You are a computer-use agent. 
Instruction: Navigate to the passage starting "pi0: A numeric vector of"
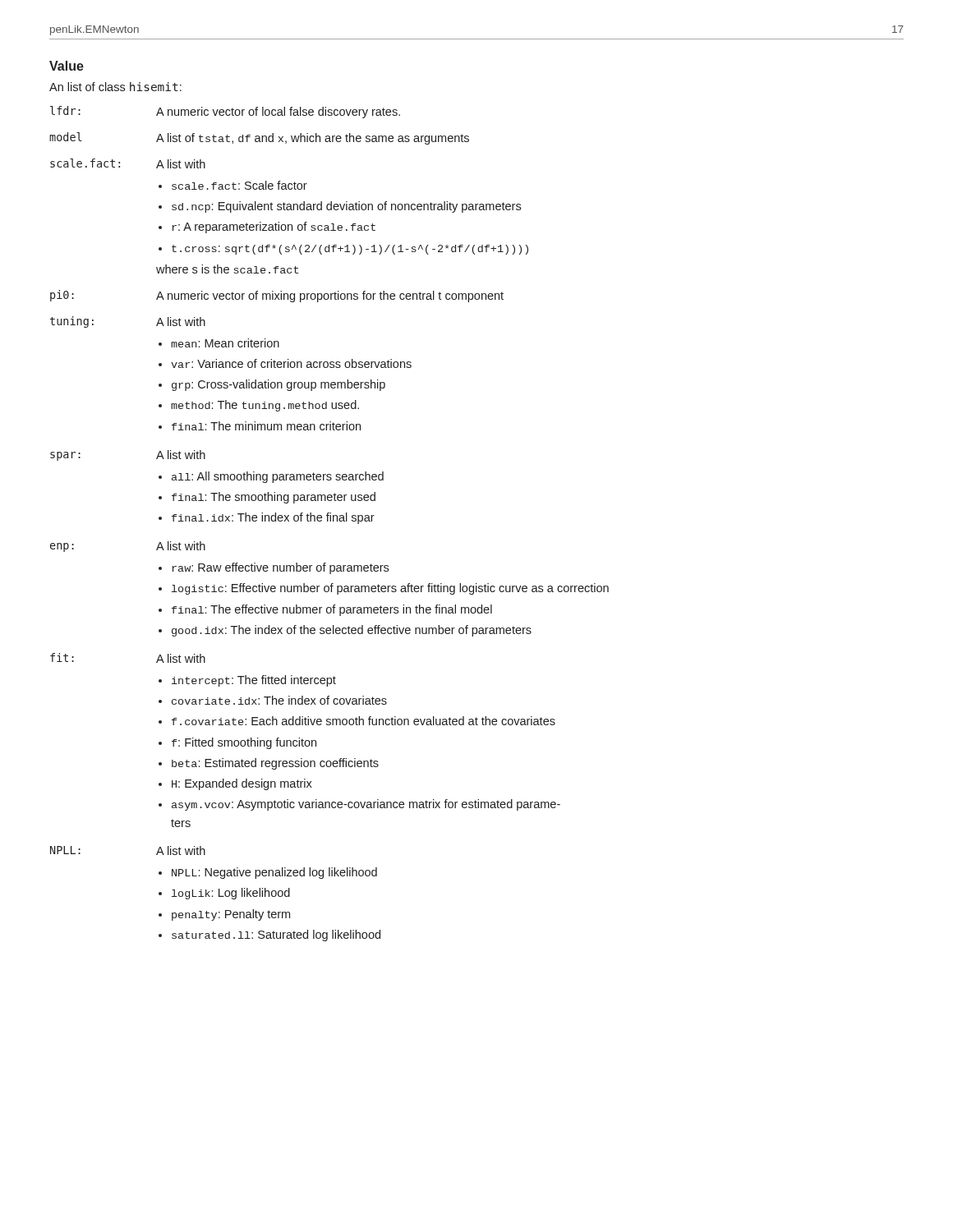pos(476,296)
